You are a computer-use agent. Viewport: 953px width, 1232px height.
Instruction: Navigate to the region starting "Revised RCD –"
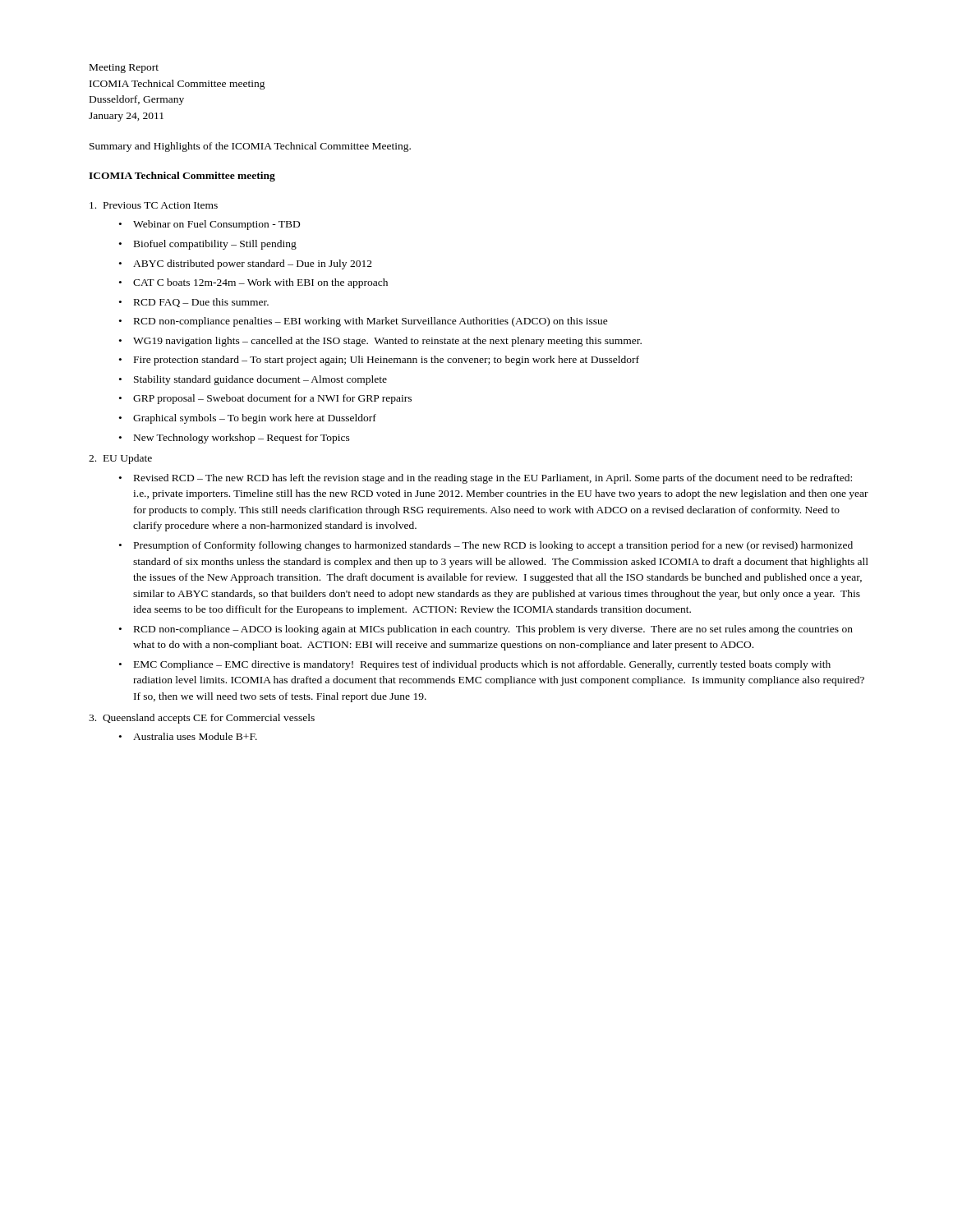tap(501, 501)
